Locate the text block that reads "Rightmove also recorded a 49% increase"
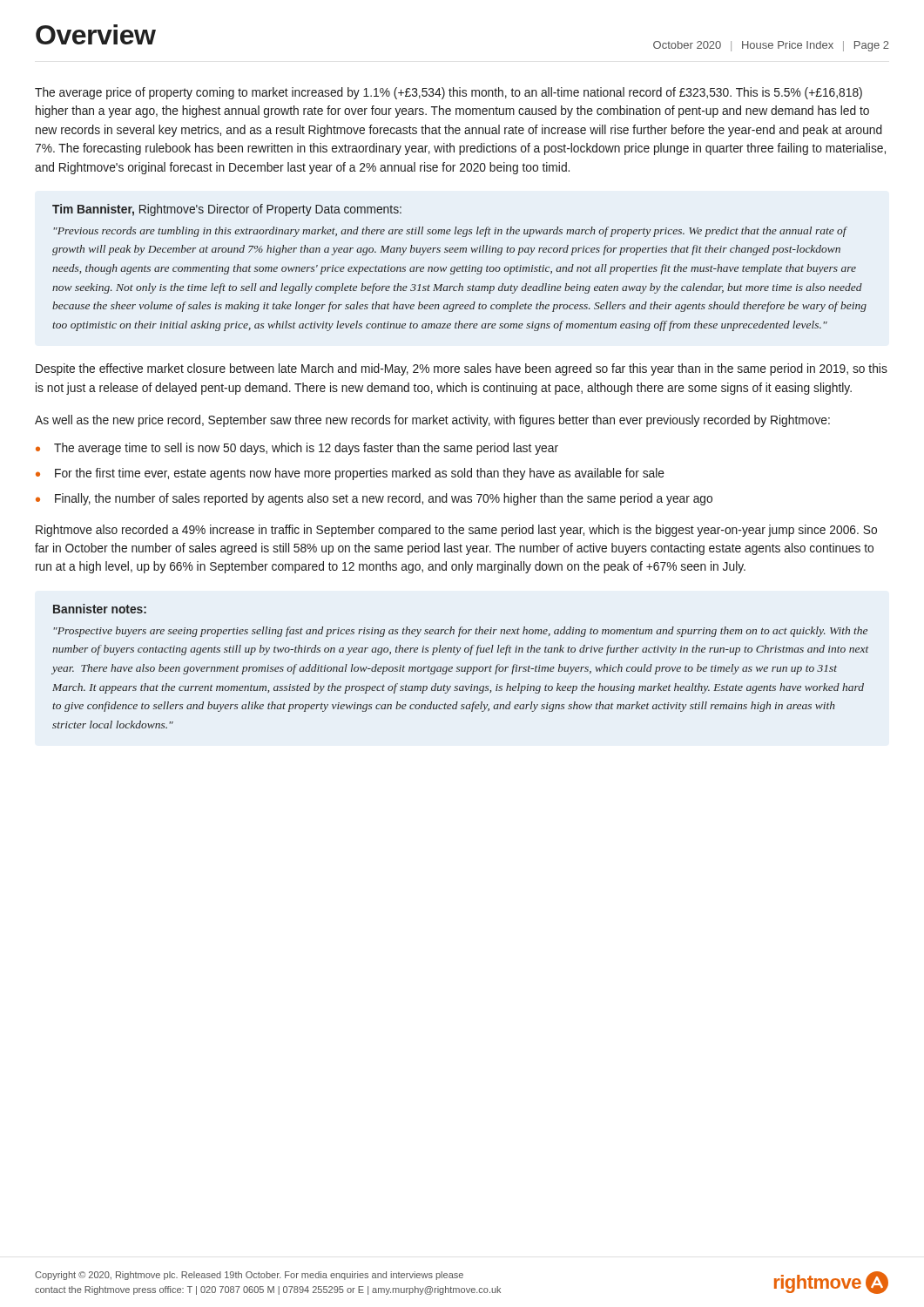The image size is (924, 1307). (456, 549)
